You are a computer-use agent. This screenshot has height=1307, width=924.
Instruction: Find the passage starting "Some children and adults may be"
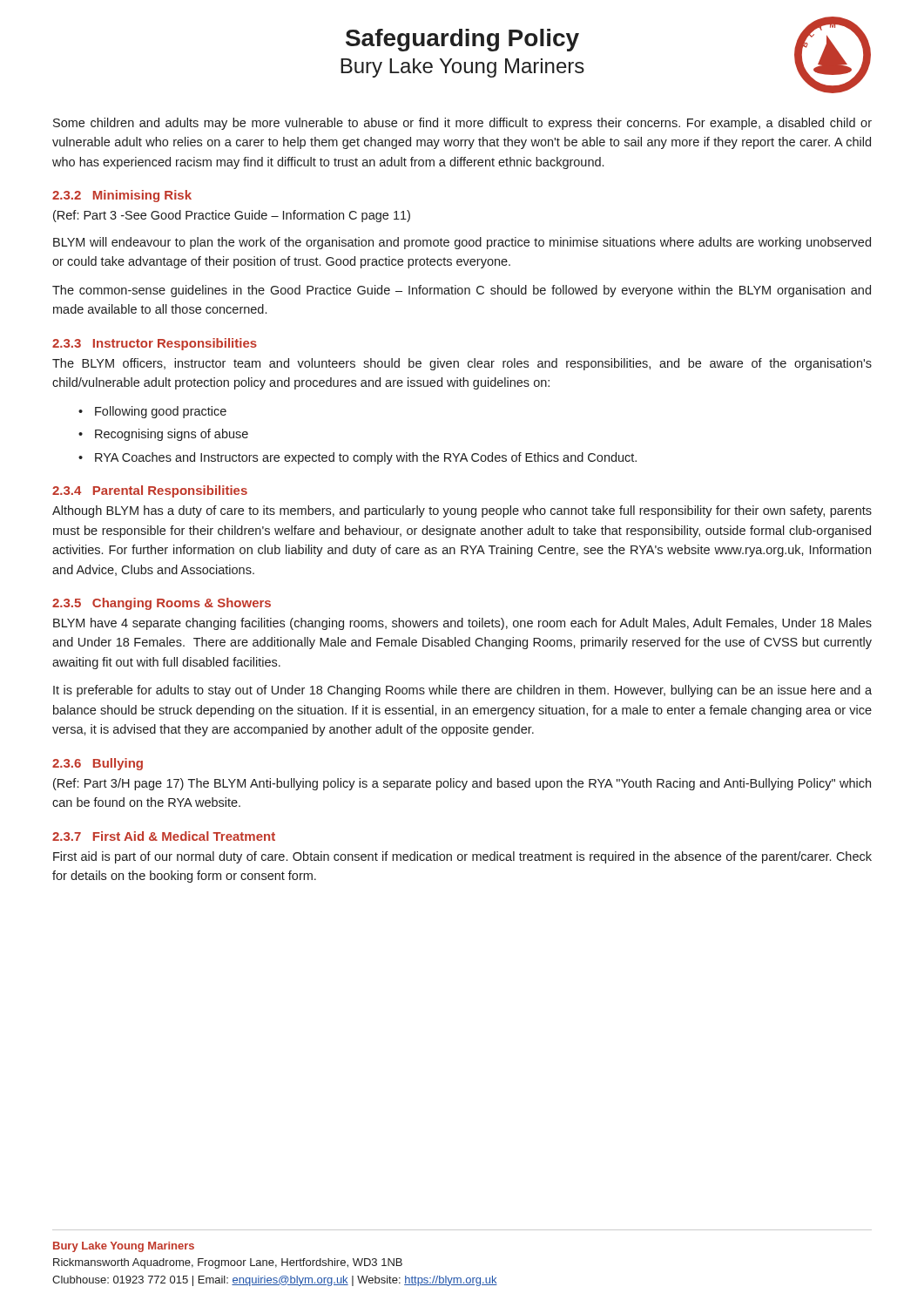click(462, 142)
